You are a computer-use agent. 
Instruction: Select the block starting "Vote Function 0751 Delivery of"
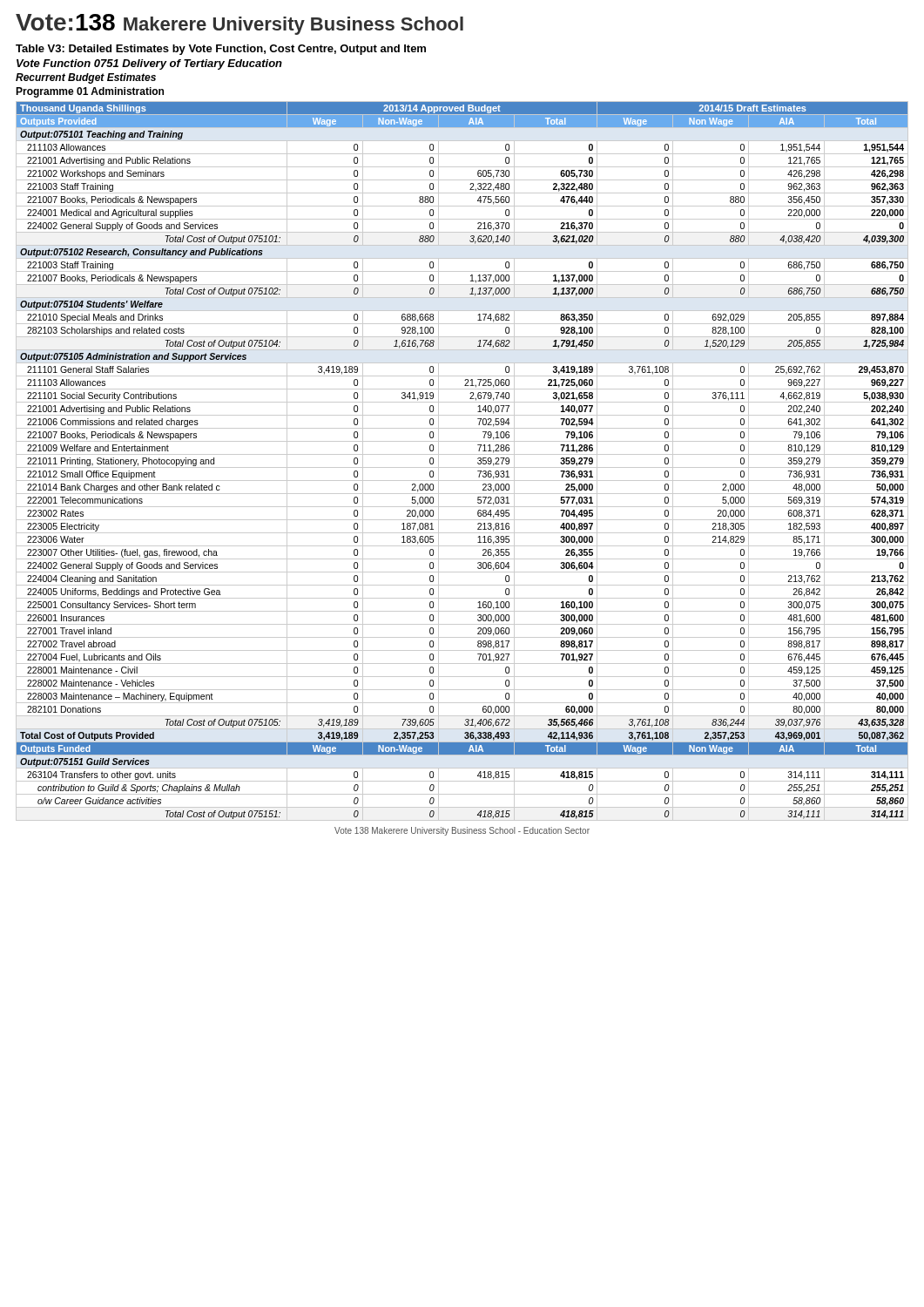[x=149, y=63]
